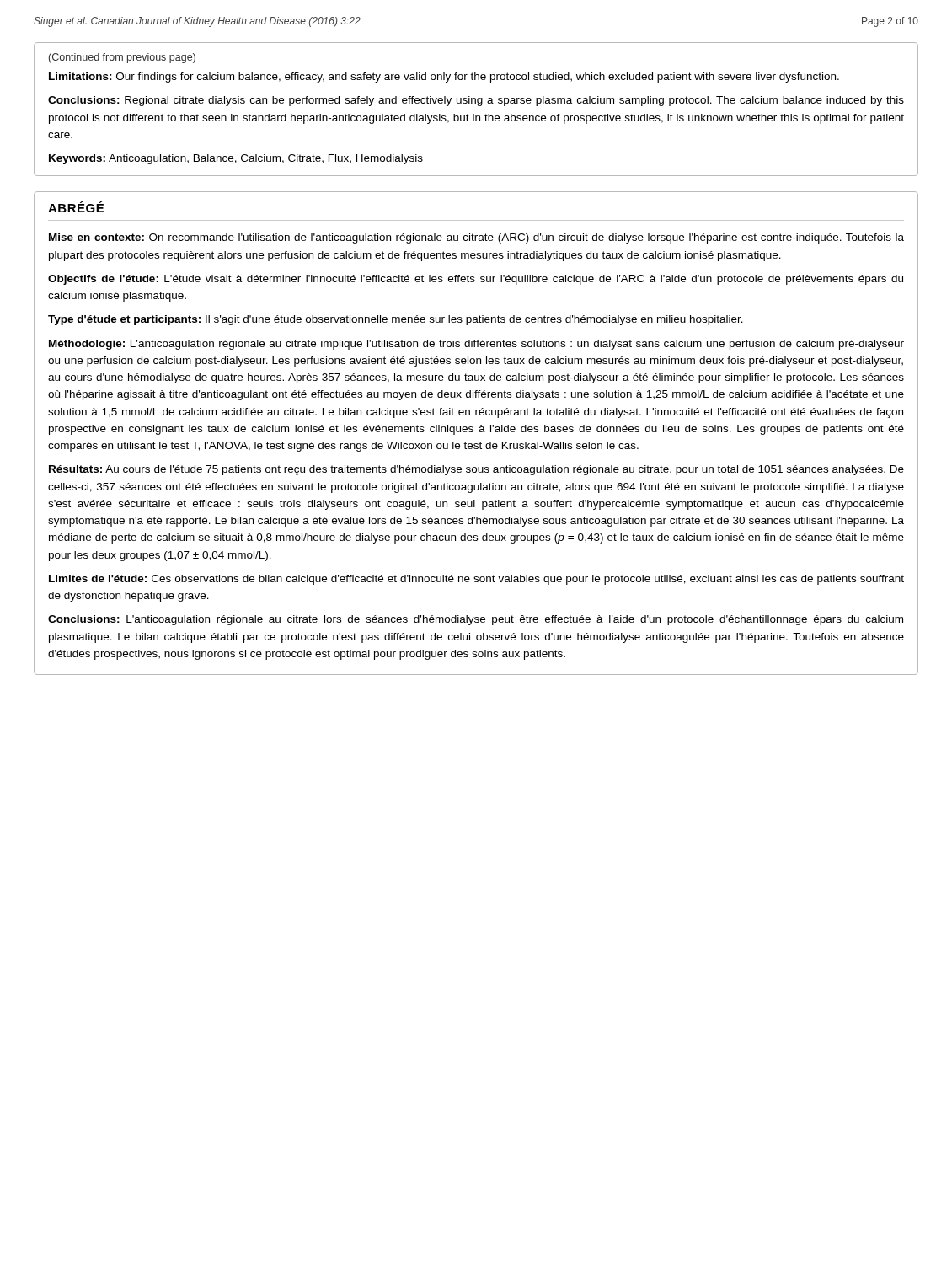The height and width of the screenshot is (1264, 952).
Task: Point to the element starting "Mise en contexte: On recommande"
Action: click(476, 246)
